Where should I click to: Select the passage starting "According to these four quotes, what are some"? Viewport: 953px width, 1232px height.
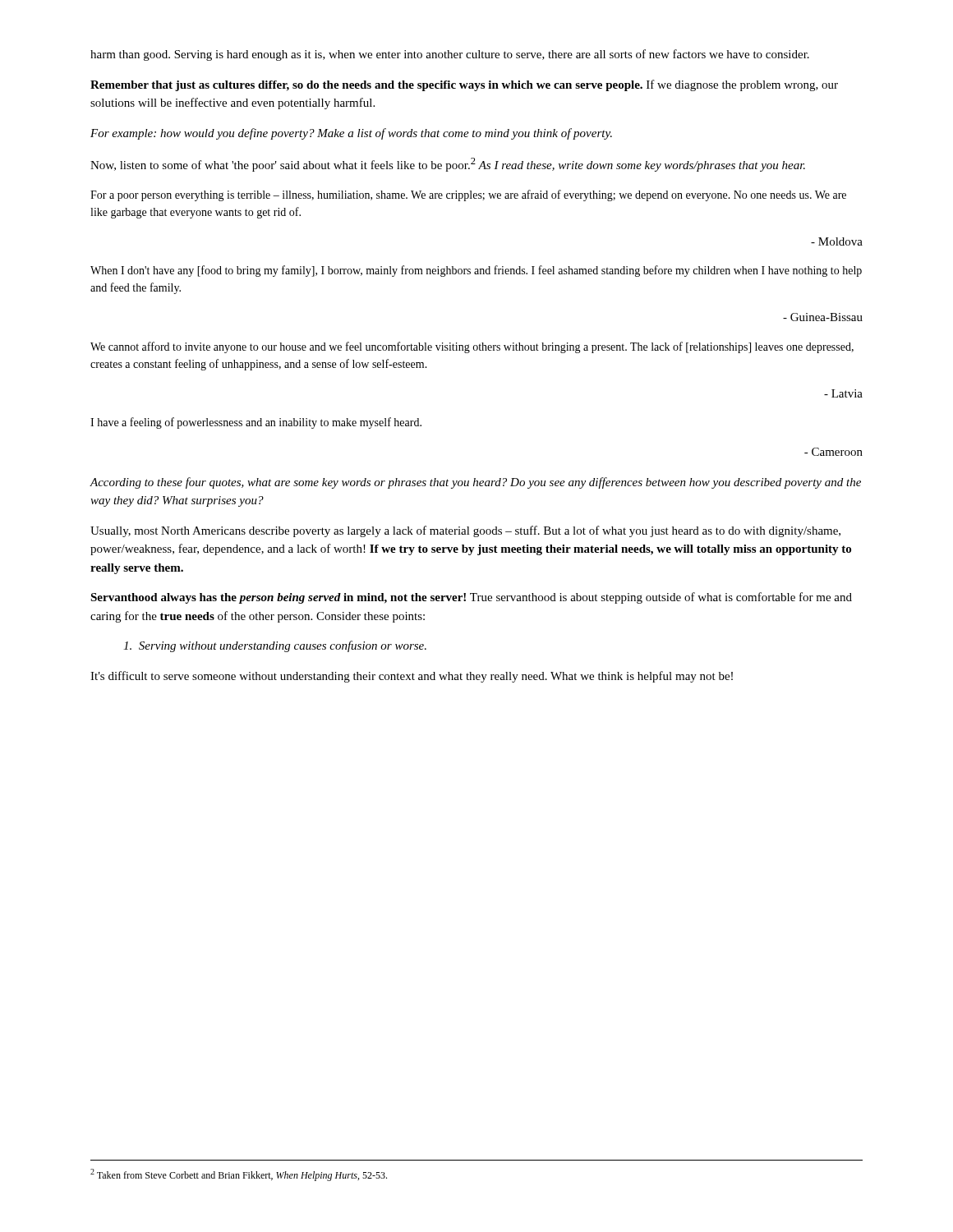pos(476,491)
